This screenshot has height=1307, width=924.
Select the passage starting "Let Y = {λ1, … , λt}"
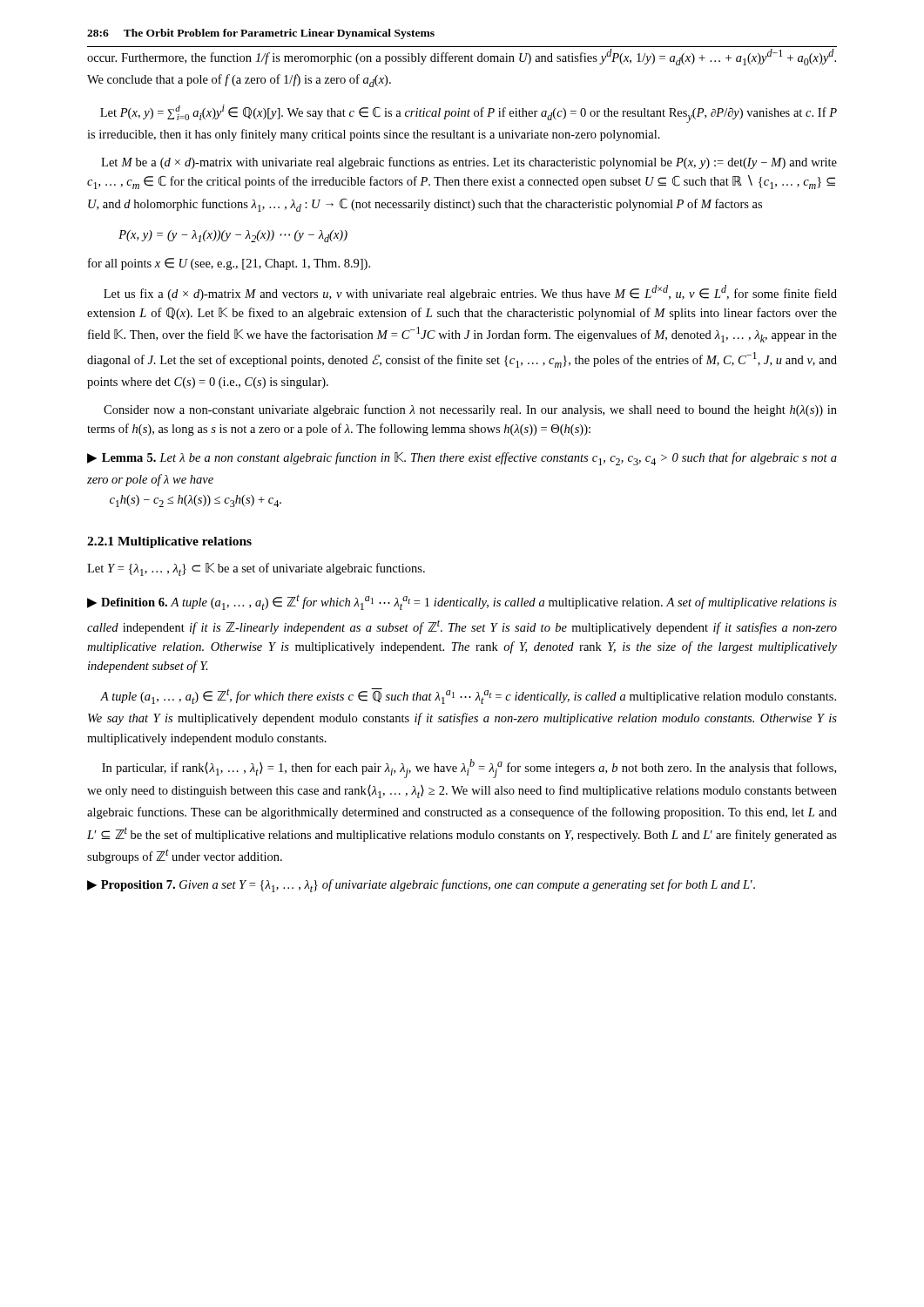tap(256, 570)
